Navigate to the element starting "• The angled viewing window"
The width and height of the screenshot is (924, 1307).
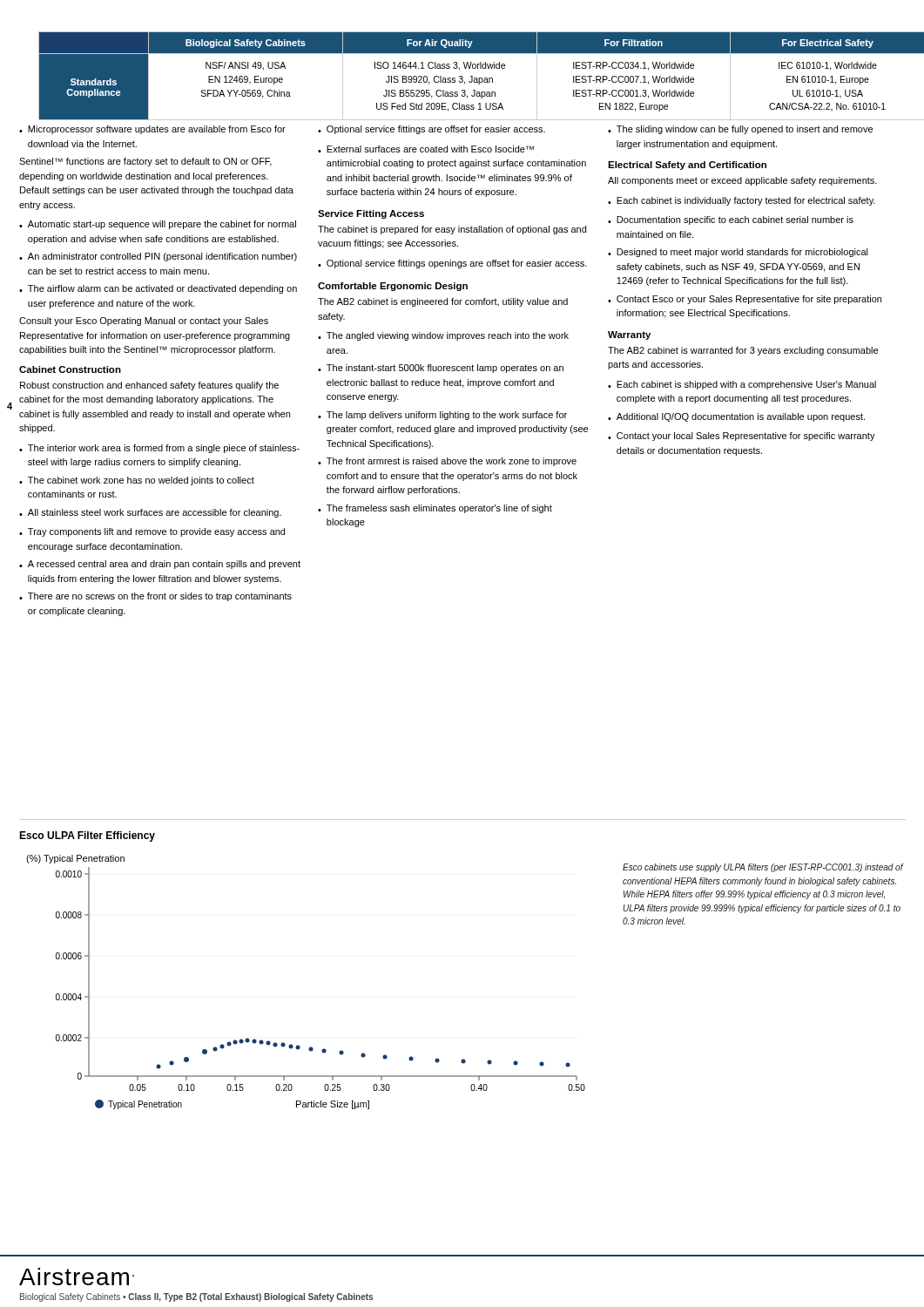pos(454,343)
